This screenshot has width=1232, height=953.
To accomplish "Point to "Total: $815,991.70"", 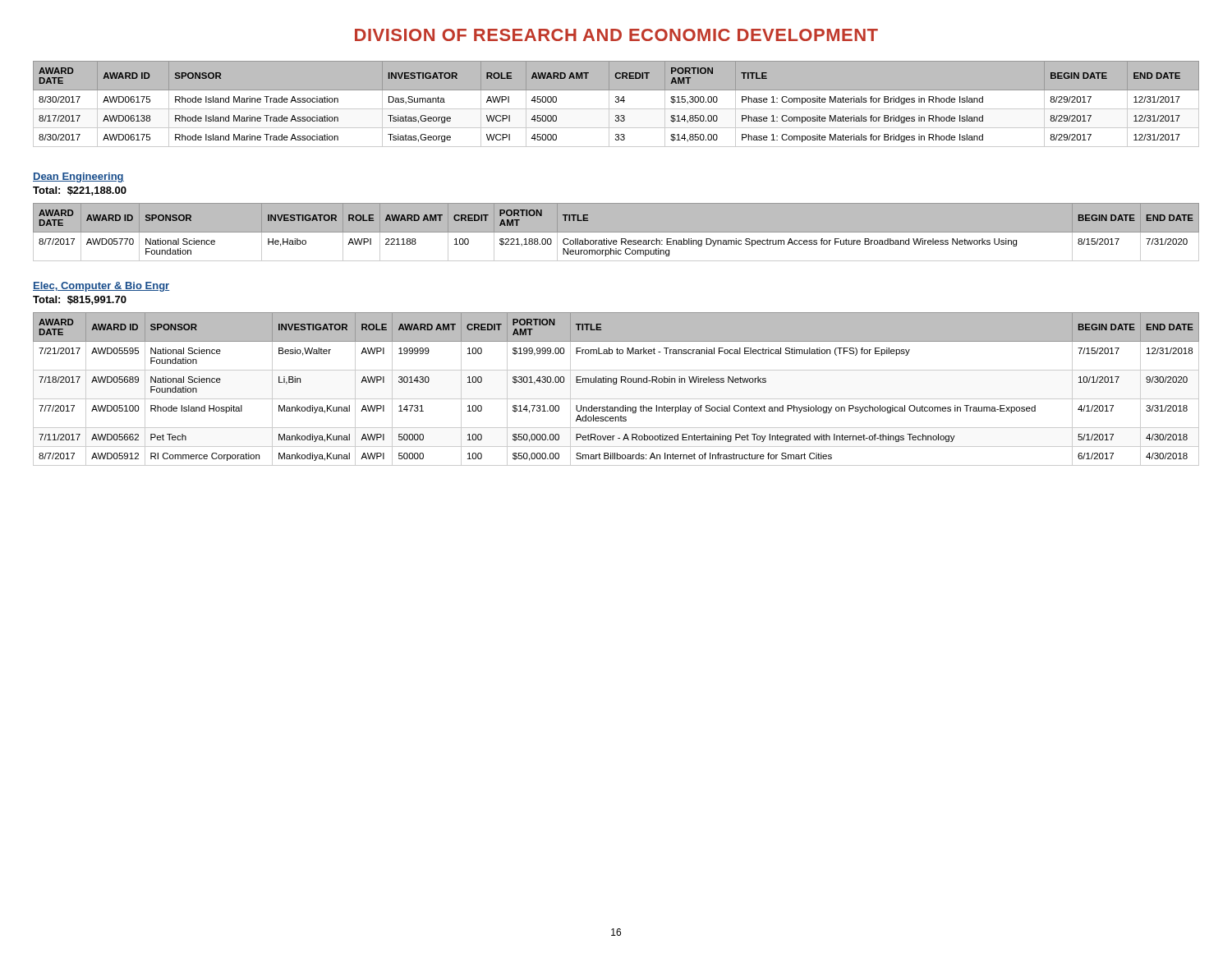I will tap(80, 300).
